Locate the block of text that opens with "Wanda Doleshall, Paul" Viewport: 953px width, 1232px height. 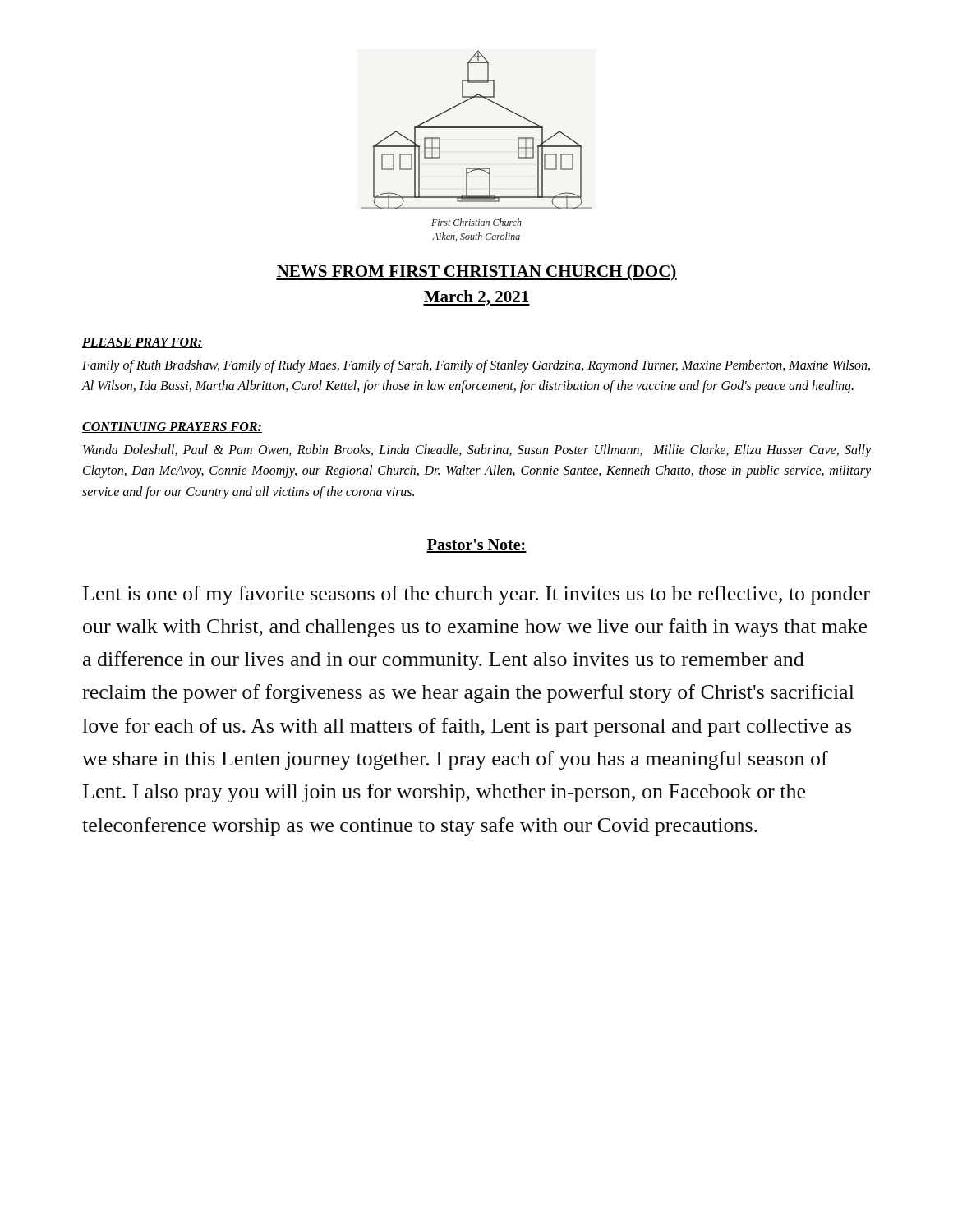click(476, 471)
